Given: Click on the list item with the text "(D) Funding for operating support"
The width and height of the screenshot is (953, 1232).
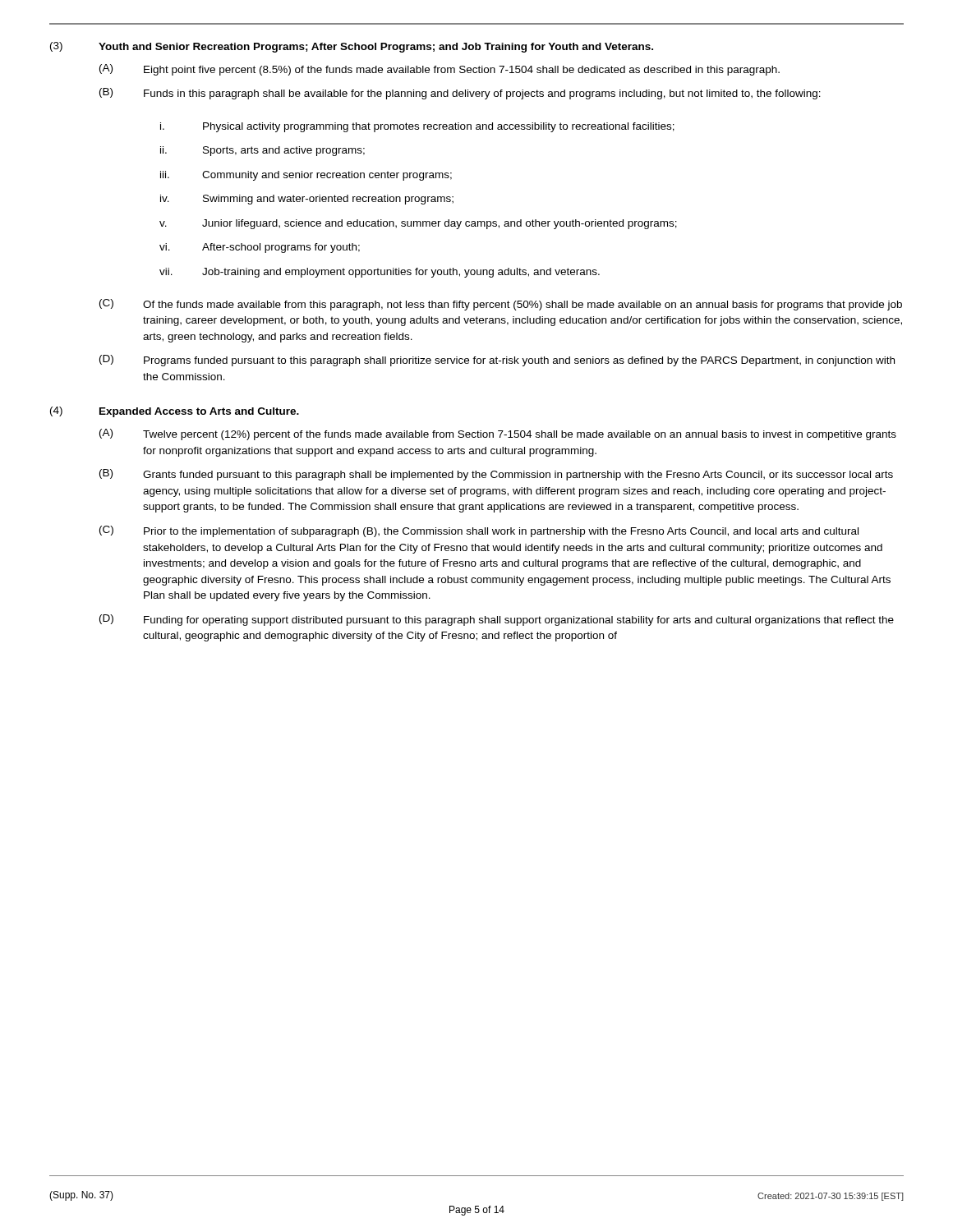Looking at the screenshot, I should coord(501,628).
